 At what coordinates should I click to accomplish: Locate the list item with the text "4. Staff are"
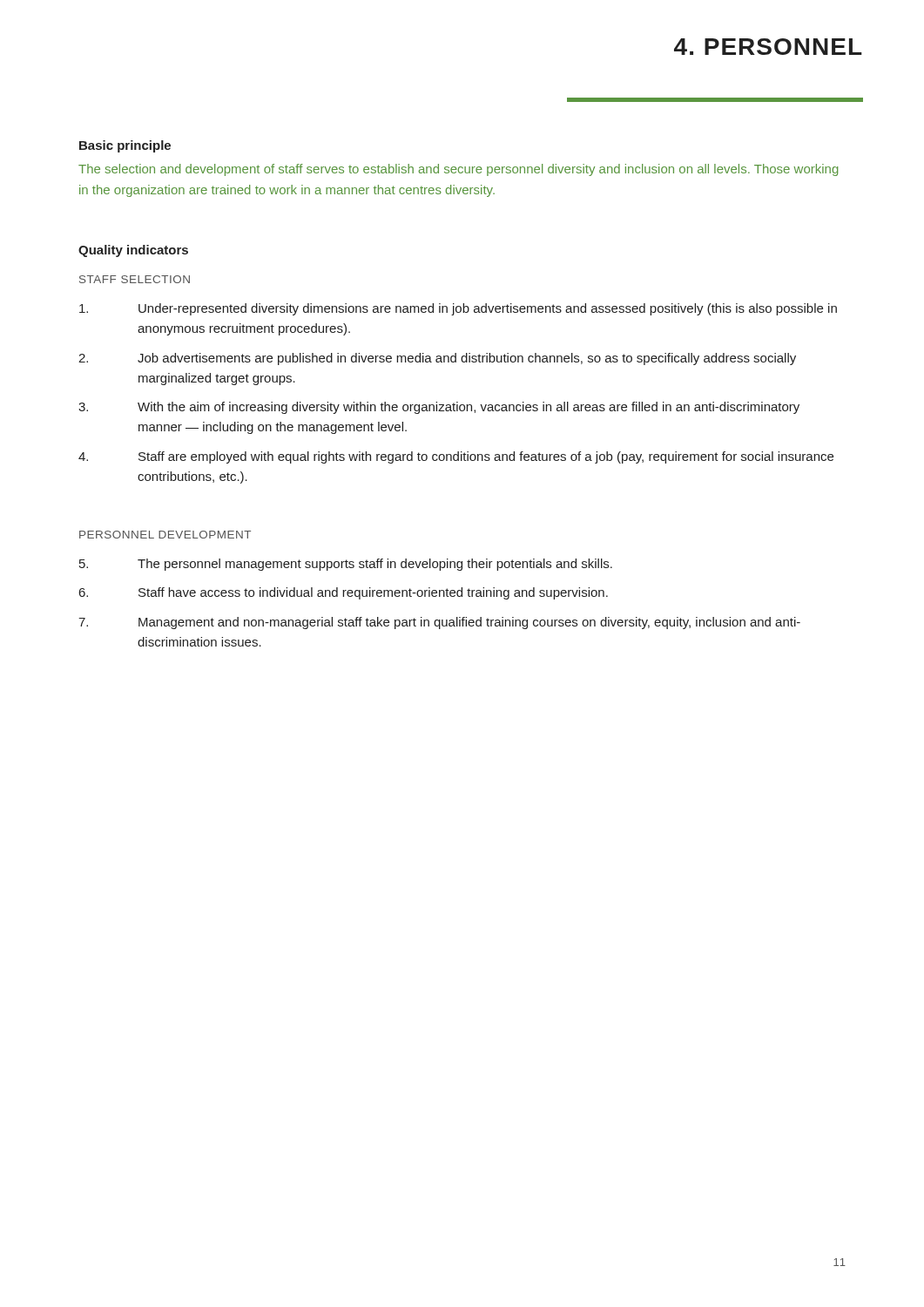click(x=462, y=466)
